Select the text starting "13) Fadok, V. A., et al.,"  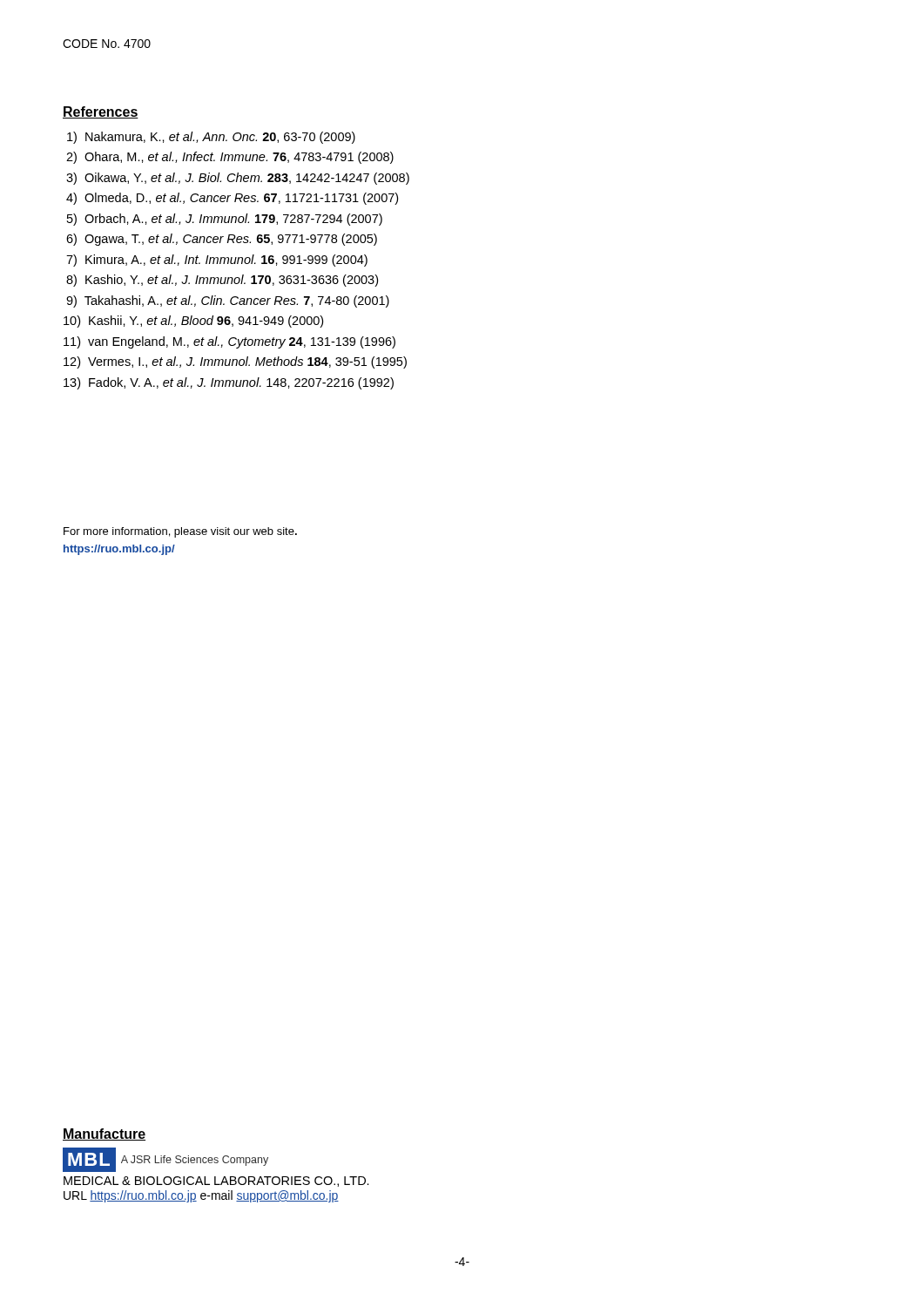coord(229,382)
